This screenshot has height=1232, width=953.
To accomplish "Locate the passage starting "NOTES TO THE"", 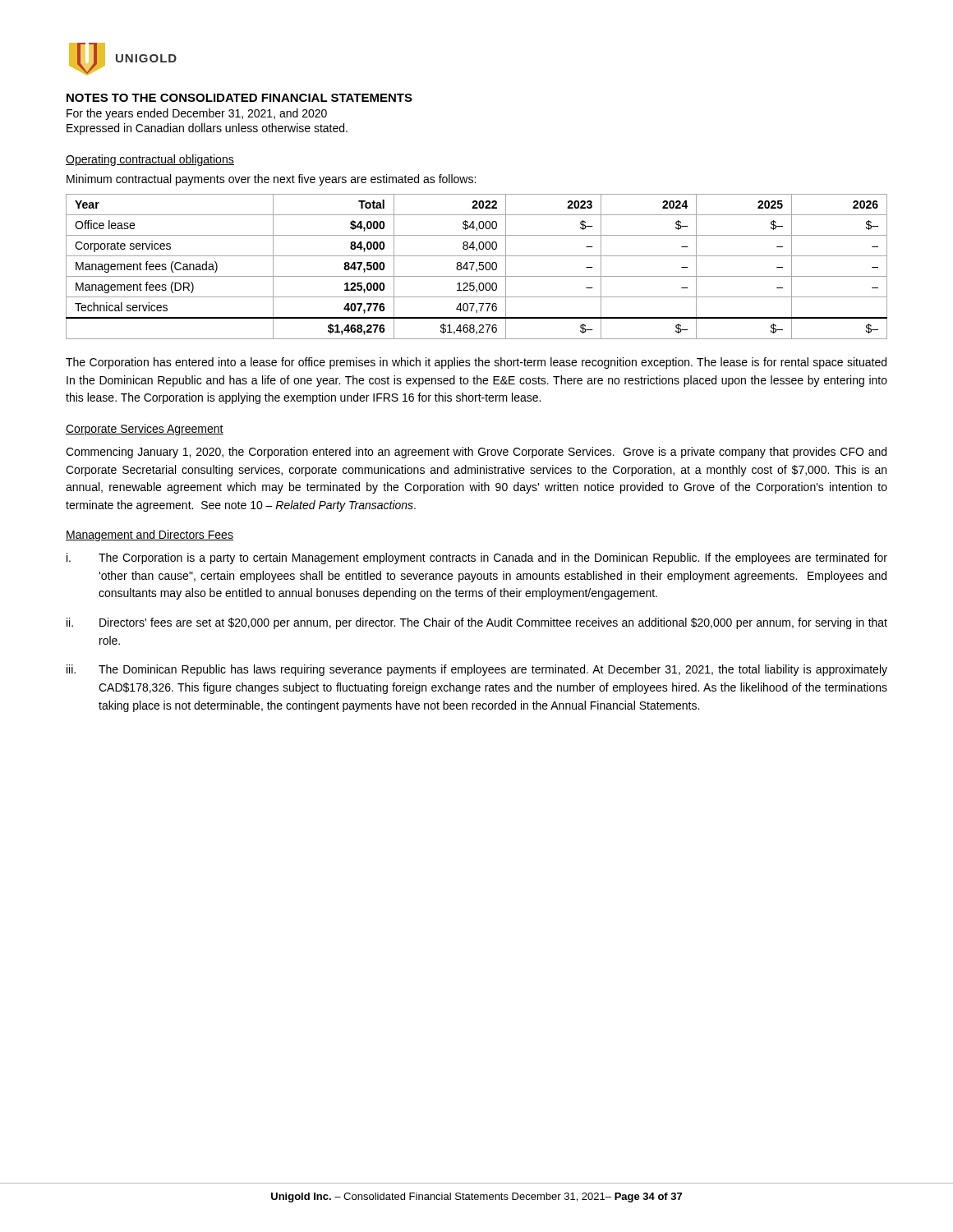I will [x=239, y=97].
